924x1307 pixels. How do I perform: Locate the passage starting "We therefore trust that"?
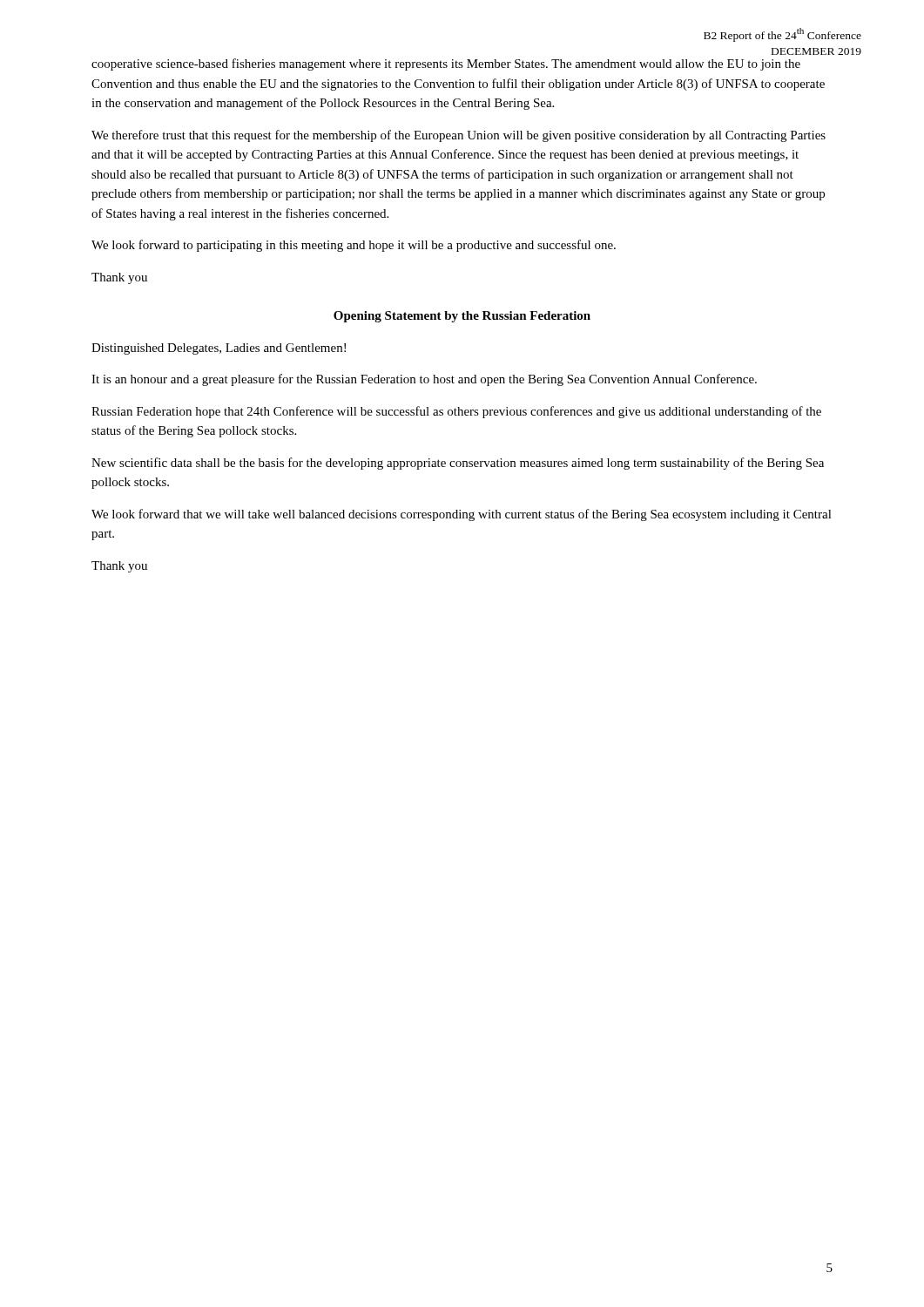pyautogui.click(x=459, y=174)
